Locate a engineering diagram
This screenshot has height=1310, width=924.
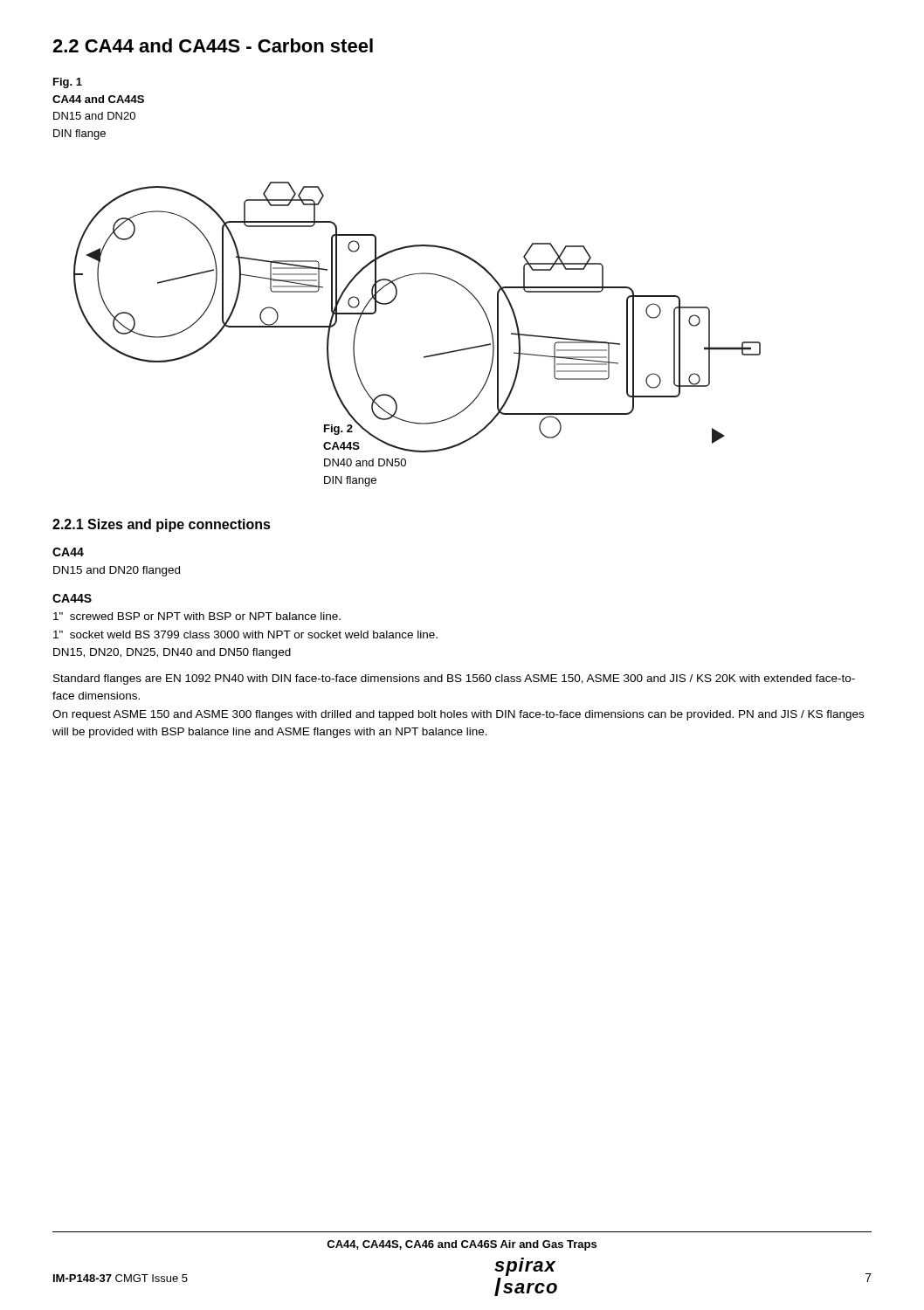pyautogui.click(x=445, y=287)
